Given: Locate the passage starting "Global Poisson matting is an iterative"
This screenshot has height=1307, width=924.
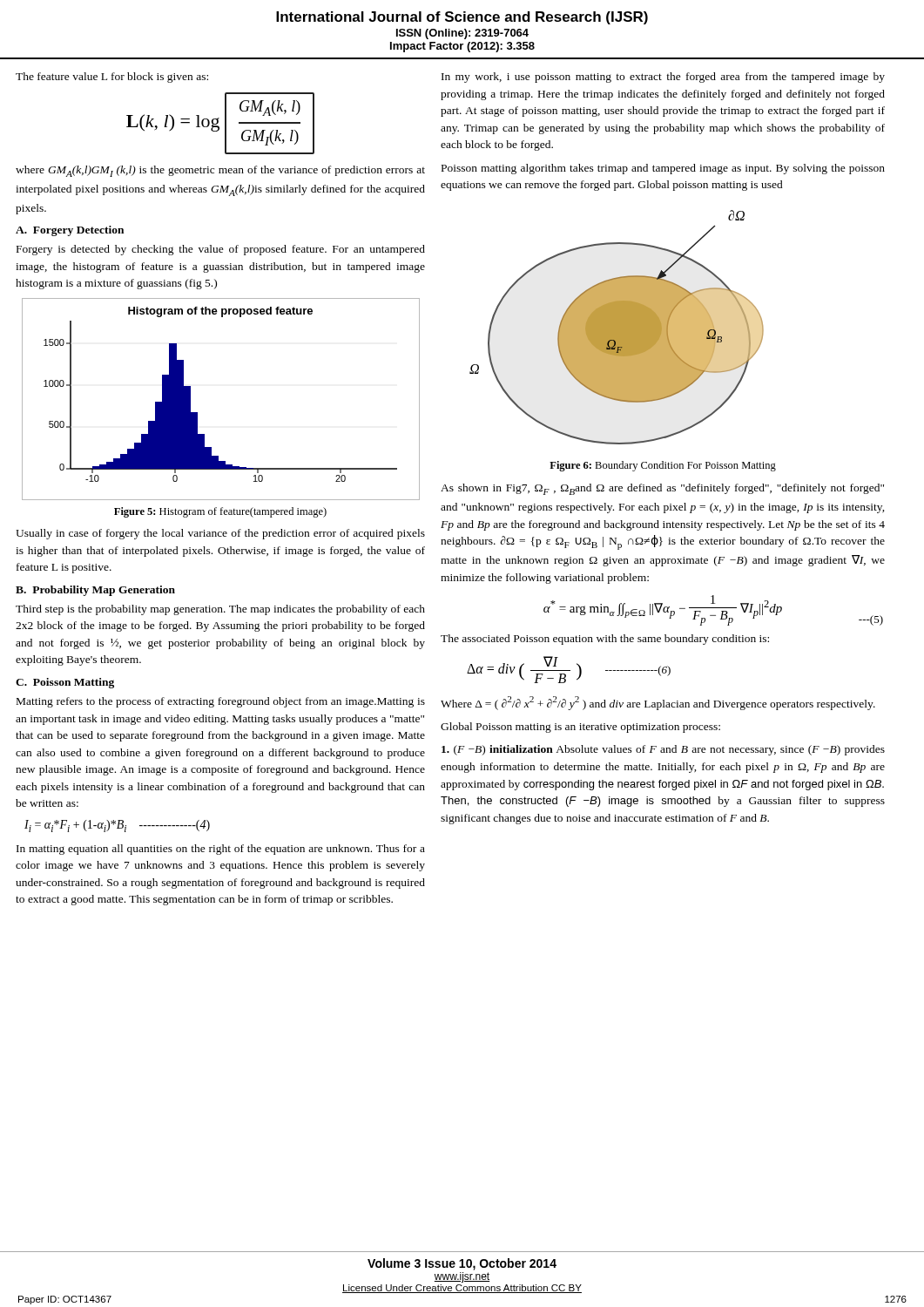Looking at the screenshot, I should click(581, 726).
